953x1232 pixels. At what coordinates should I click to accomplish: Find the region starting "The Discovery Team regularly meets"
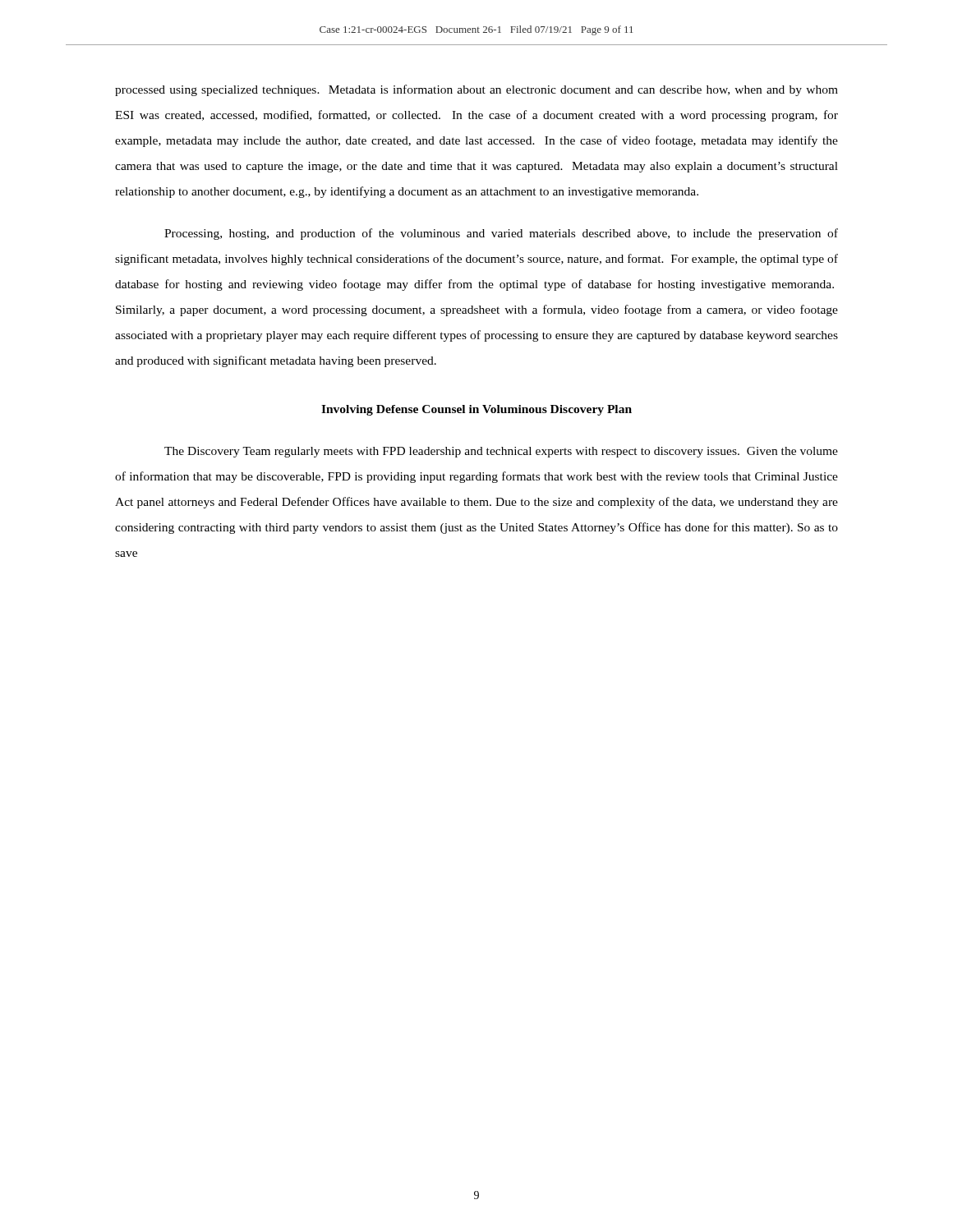[x=476, y=501]
